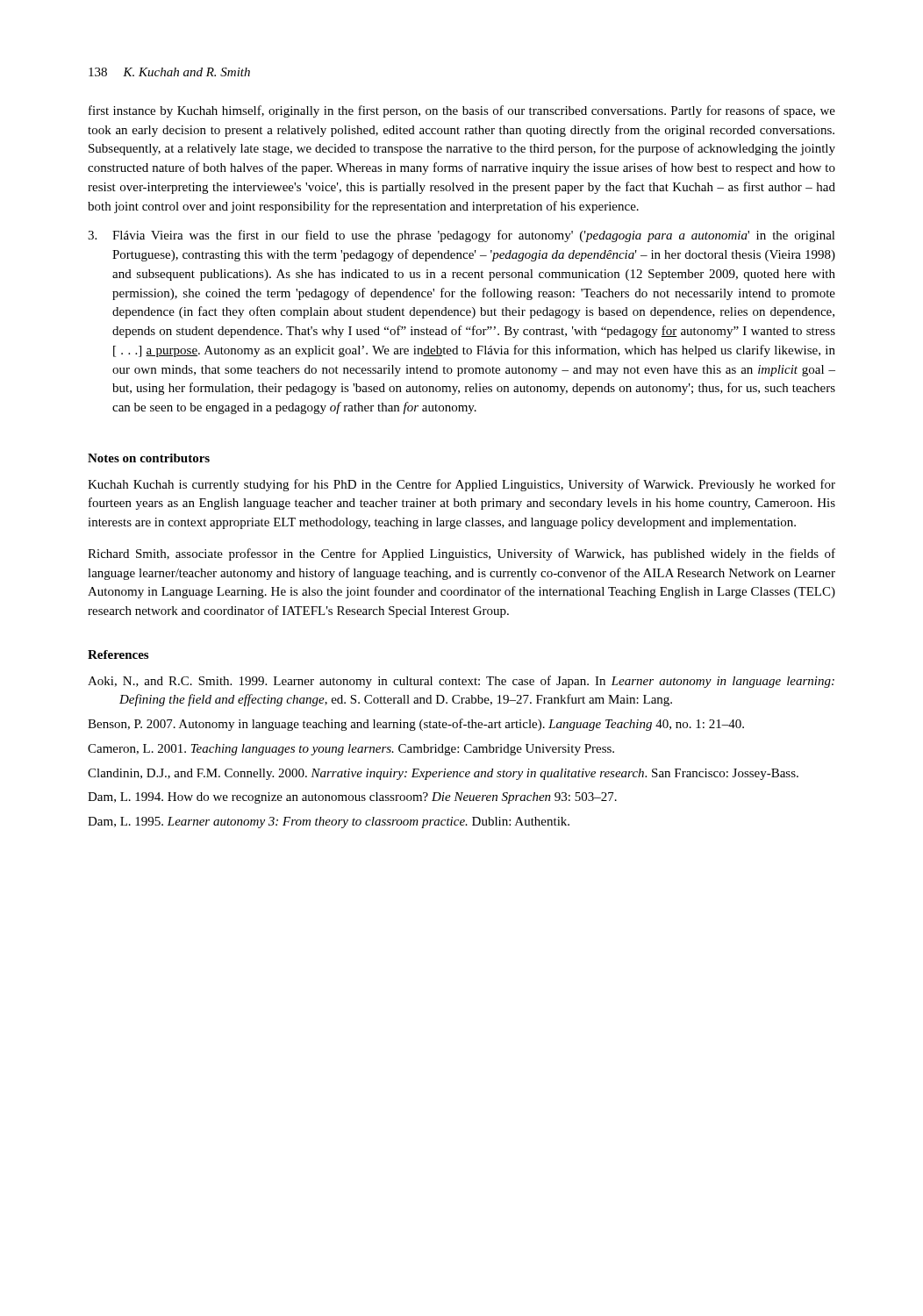Click on the block starting "Aoki, N., and R.C. Smith. 1999. Learner autonomy"
This screenshot has height=1316, width=923.
tap(462, 690)
